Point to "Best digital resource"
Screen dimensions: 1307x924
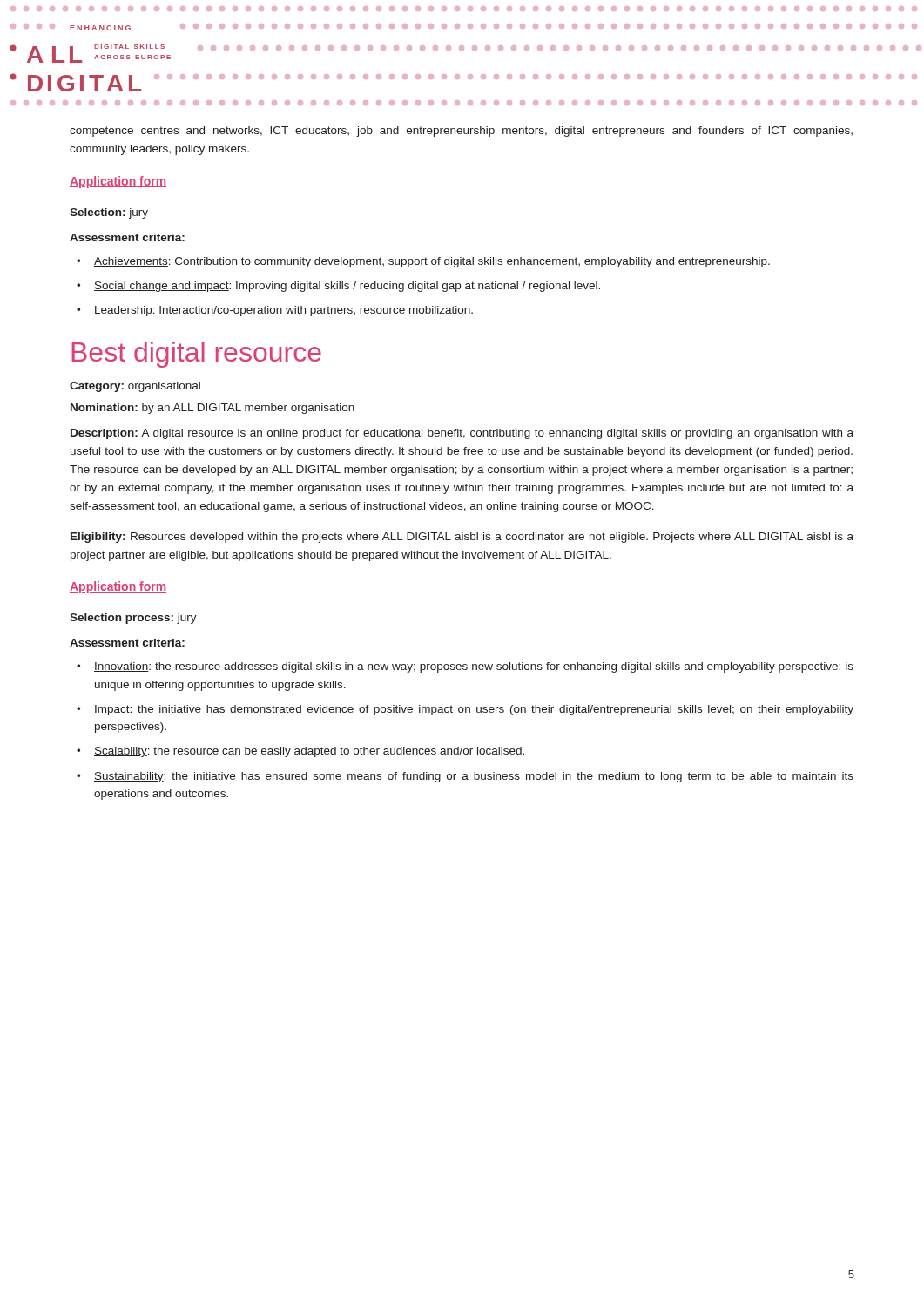[x=196, y=352]
